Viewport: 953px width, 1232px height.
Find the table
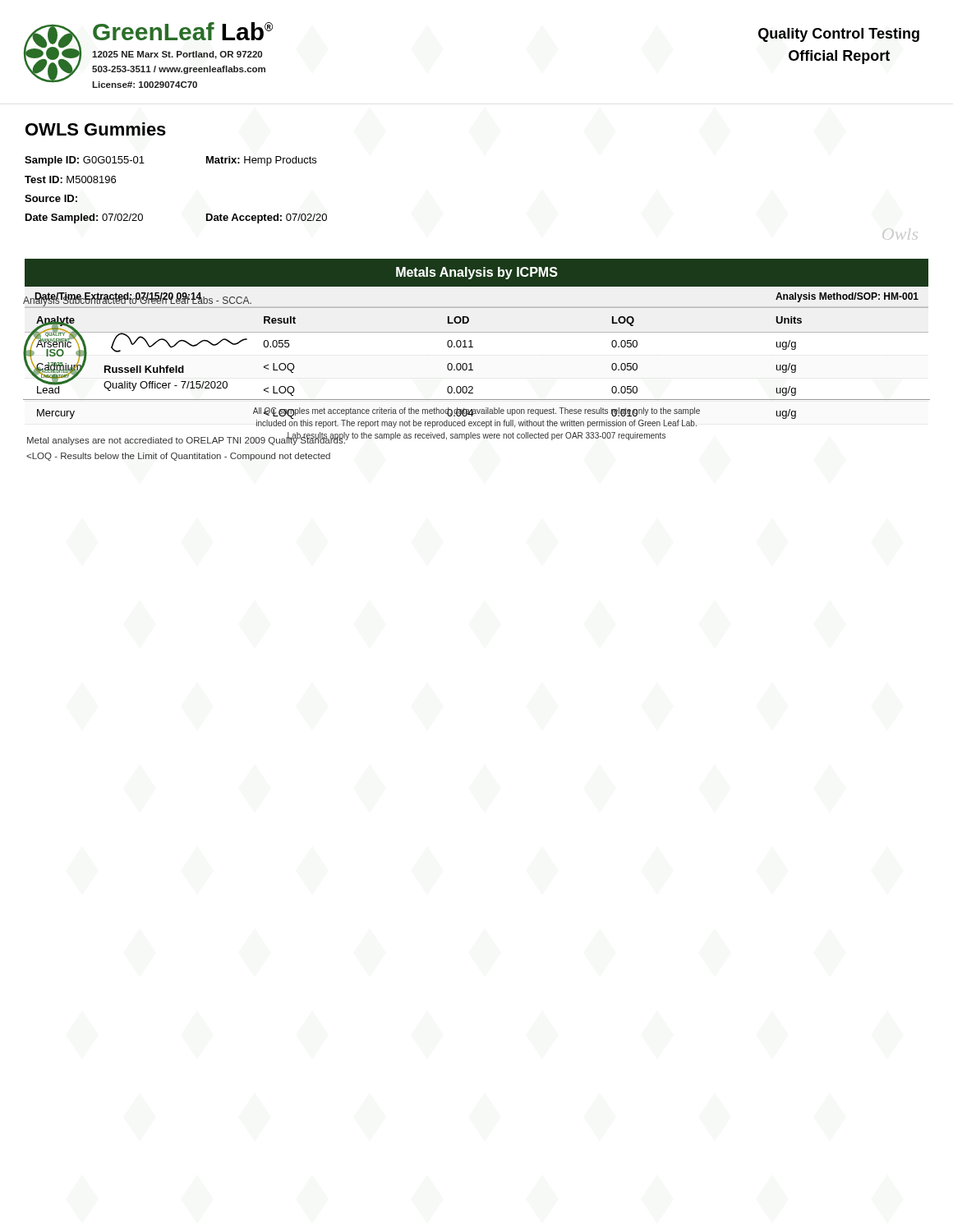476,366
